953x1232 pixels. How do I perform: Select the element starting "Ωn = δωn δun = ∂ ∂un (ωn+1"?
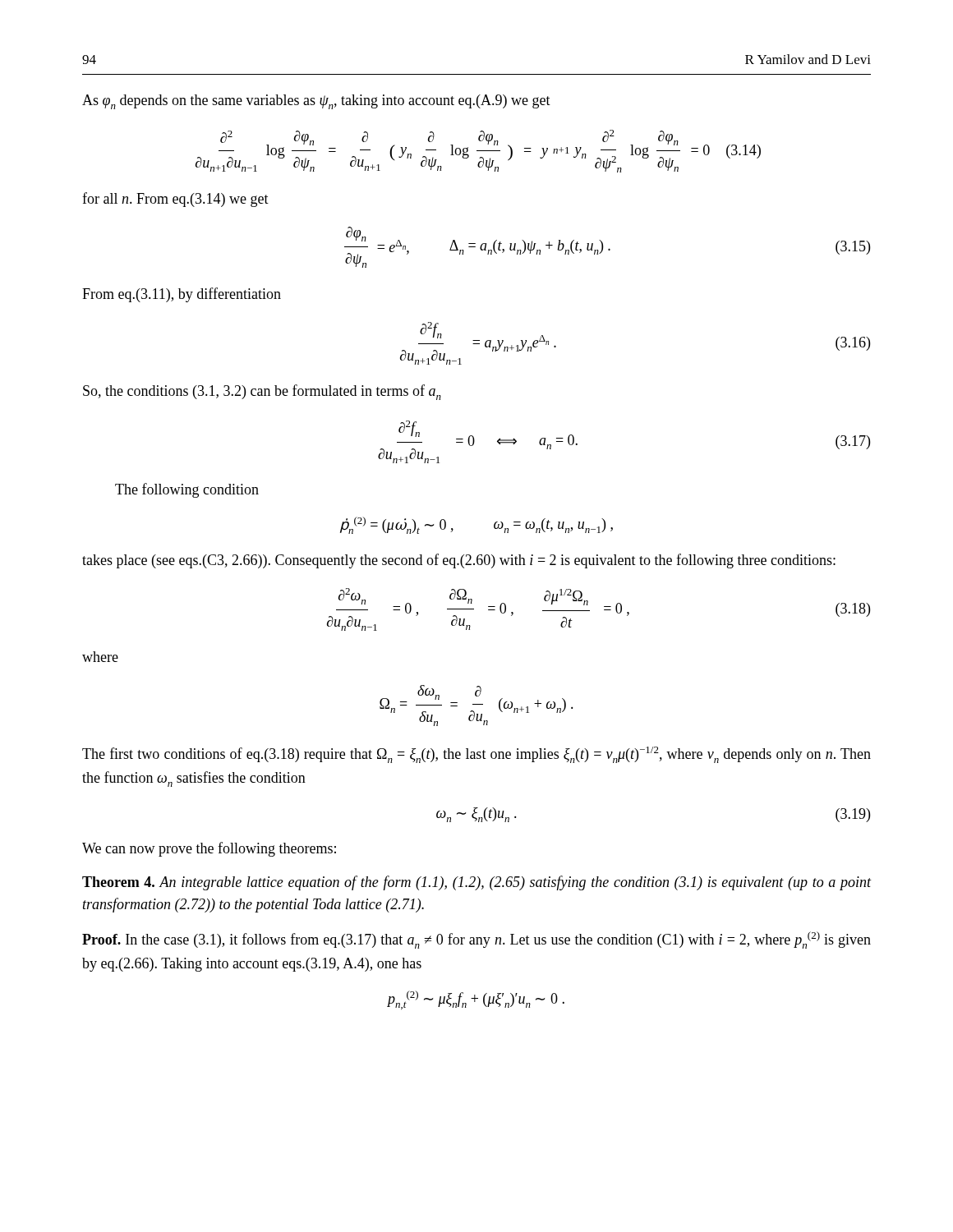click(476, 705)
